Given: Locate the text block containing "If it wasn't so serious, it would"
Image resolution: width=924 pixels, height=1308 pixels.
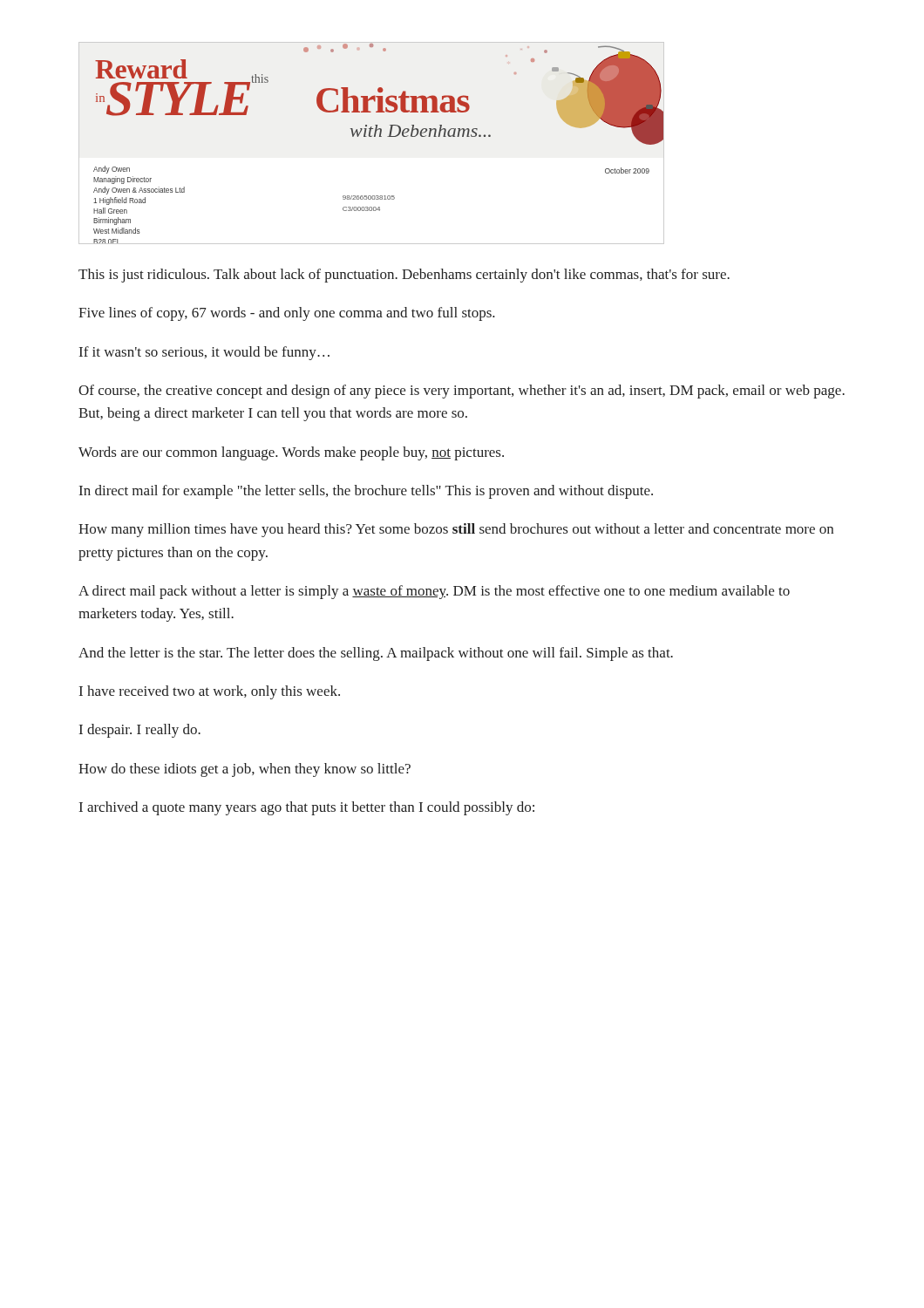Looking at the screenshot, I should coord(205,352).
